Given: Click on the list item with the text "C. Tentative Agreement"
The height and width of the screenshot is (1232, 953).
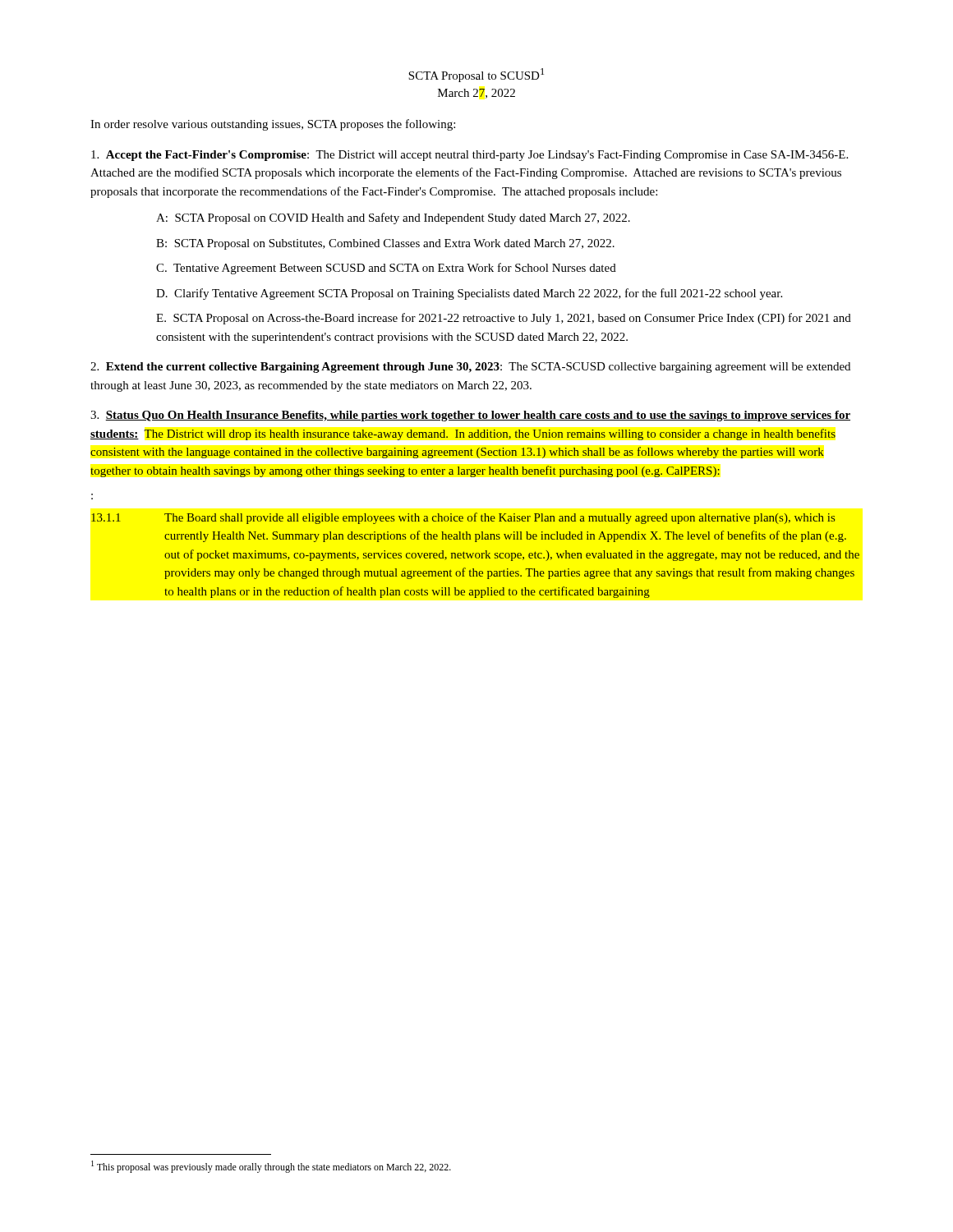Looking at the screenshot, I should [386, 268].
